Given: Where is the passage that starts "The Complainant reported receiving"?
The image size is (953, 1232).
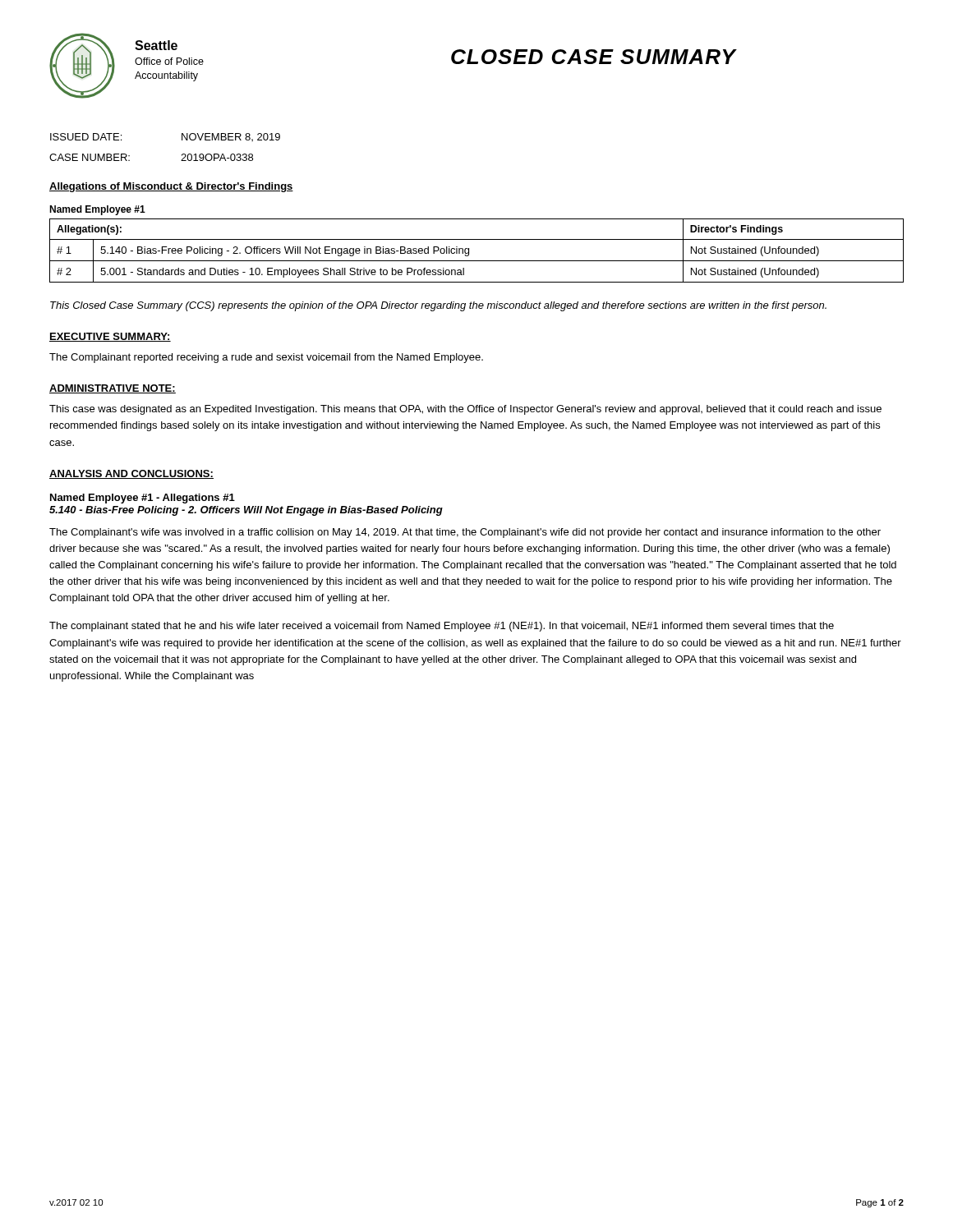Looking at the screenshot, I should (267, 357).
